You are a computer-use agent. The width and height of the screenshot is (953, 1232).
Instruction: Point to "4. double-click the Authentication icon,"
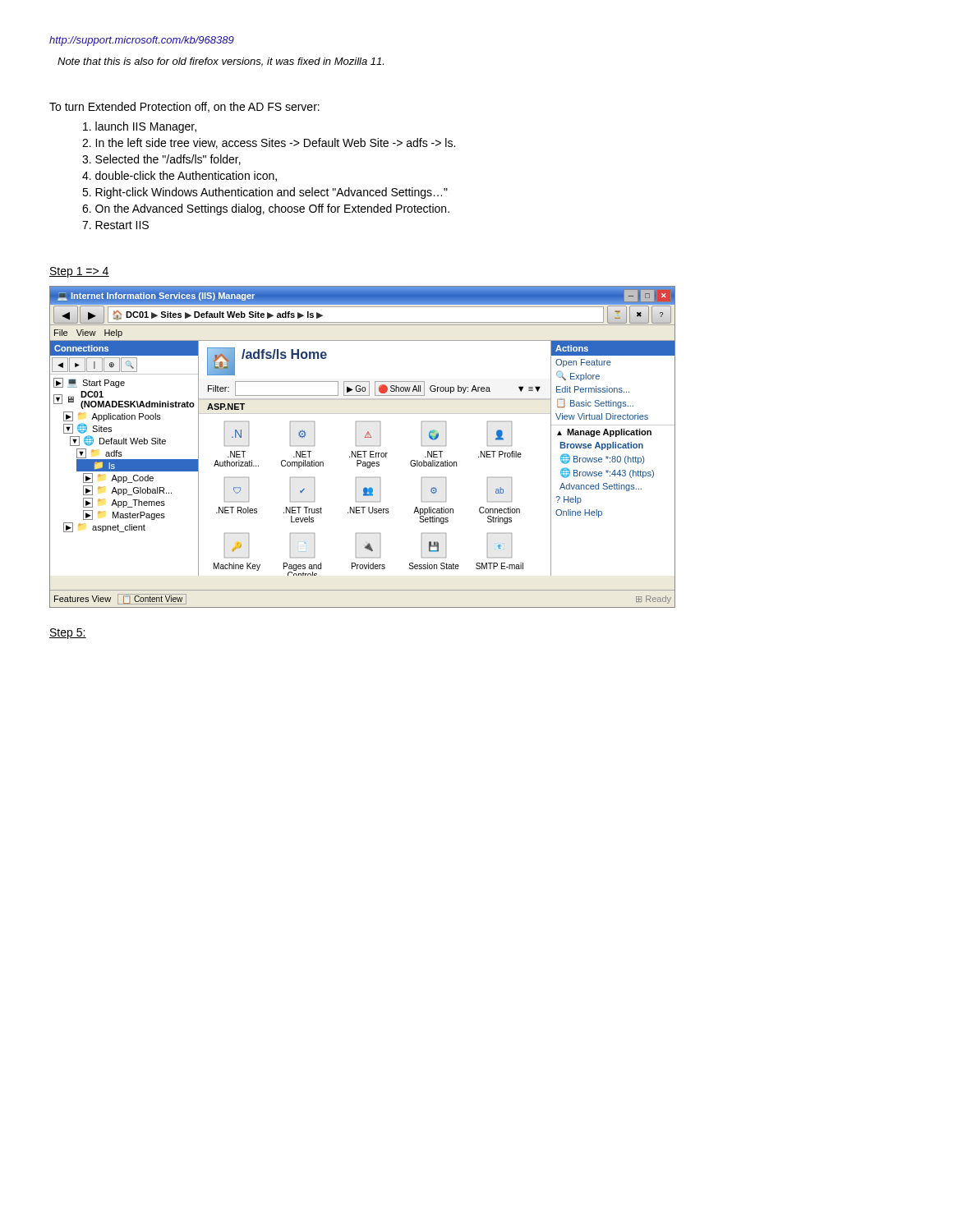pyautogui.click(x=180, y=176)
